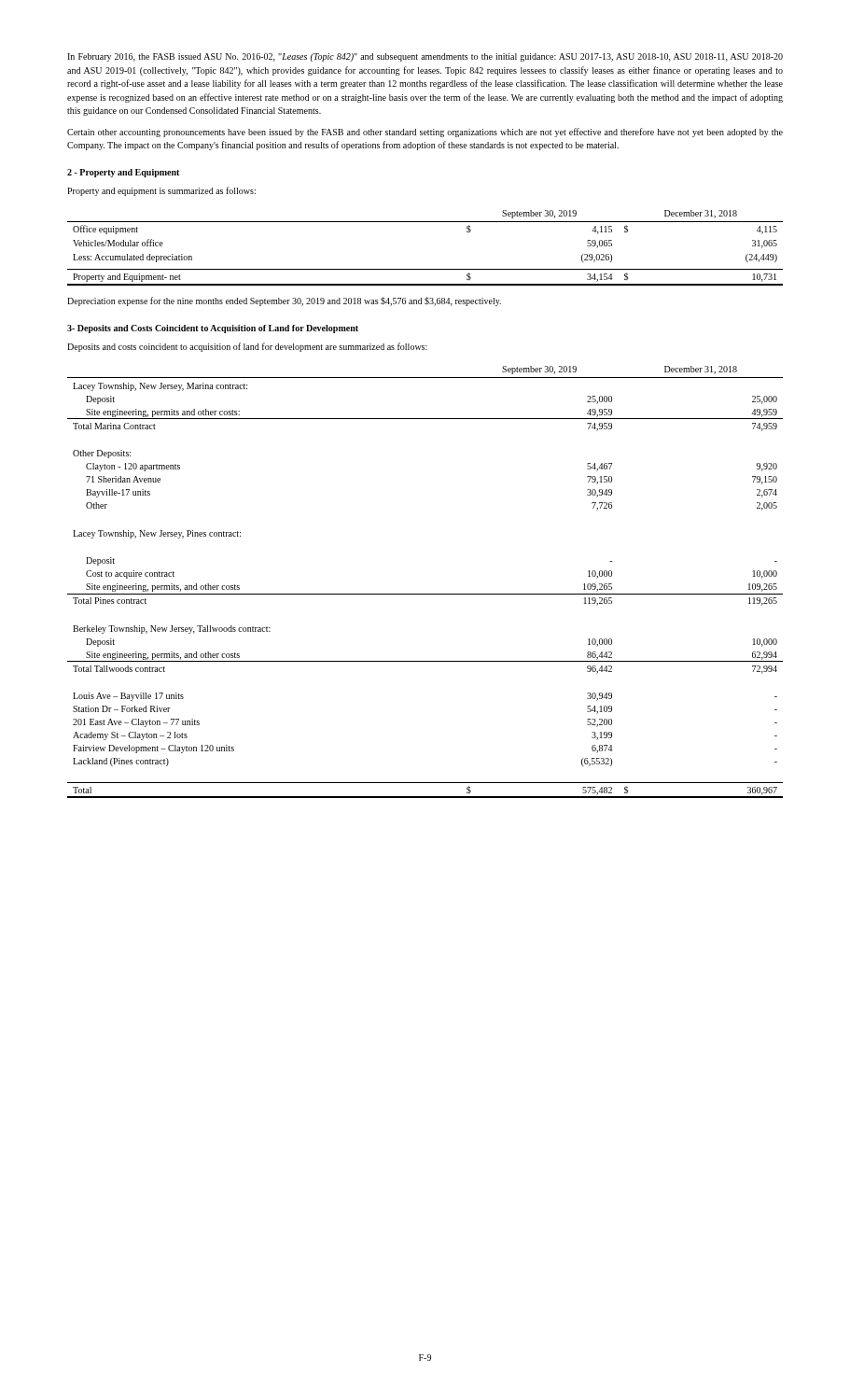This screenshot has height=1400, width=850.
Task: Click on the table containing "Cost to acquire contract"
Action: click(x=425, y=580)
